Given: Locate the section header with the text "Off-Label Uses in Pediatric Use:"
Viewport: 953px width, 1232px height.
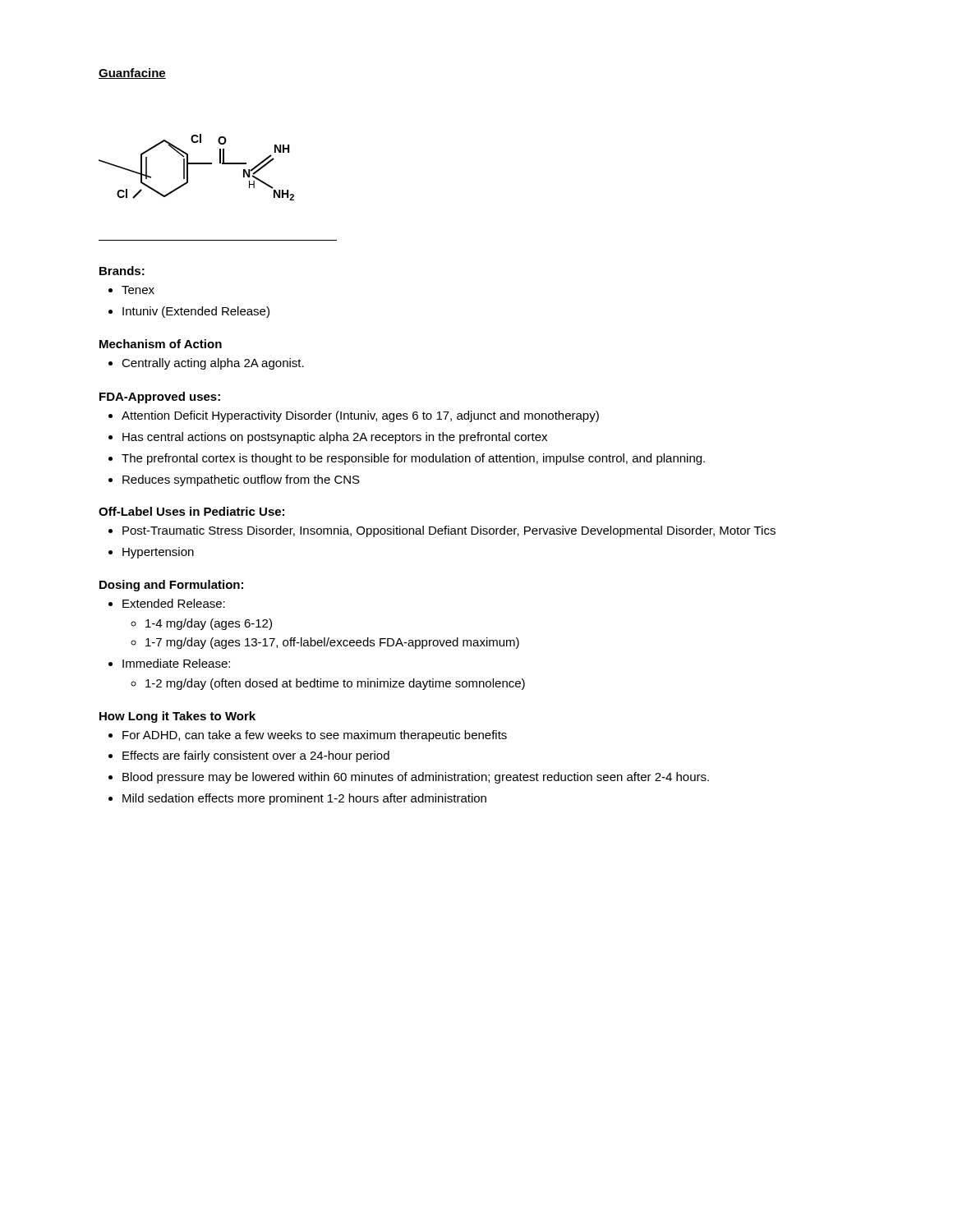Looking at the screenshot, I should click(192, 511).
